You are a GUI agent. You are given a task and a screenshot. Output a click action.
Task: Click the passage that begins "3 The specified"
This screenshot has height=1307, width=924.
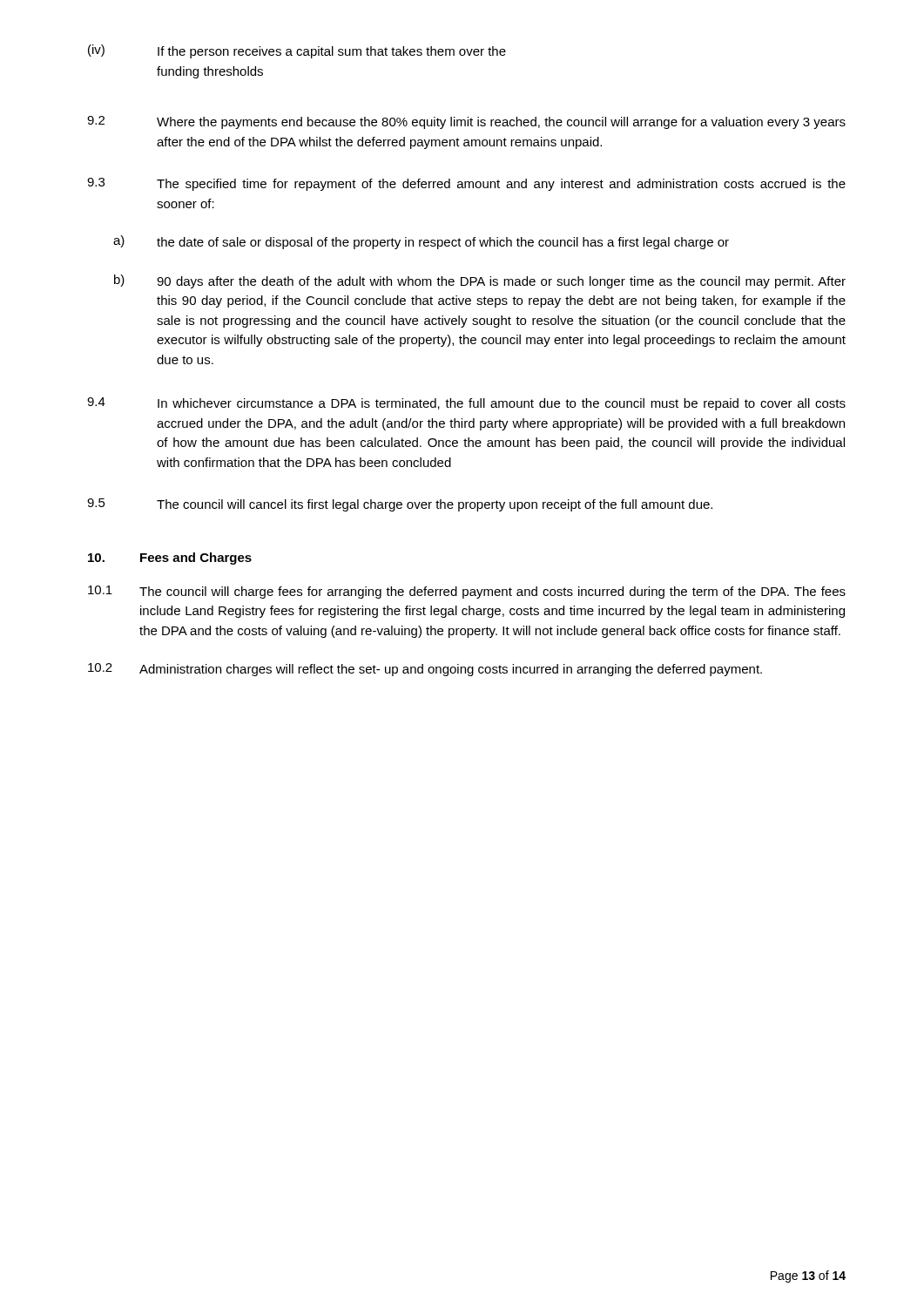coord(466,194)
